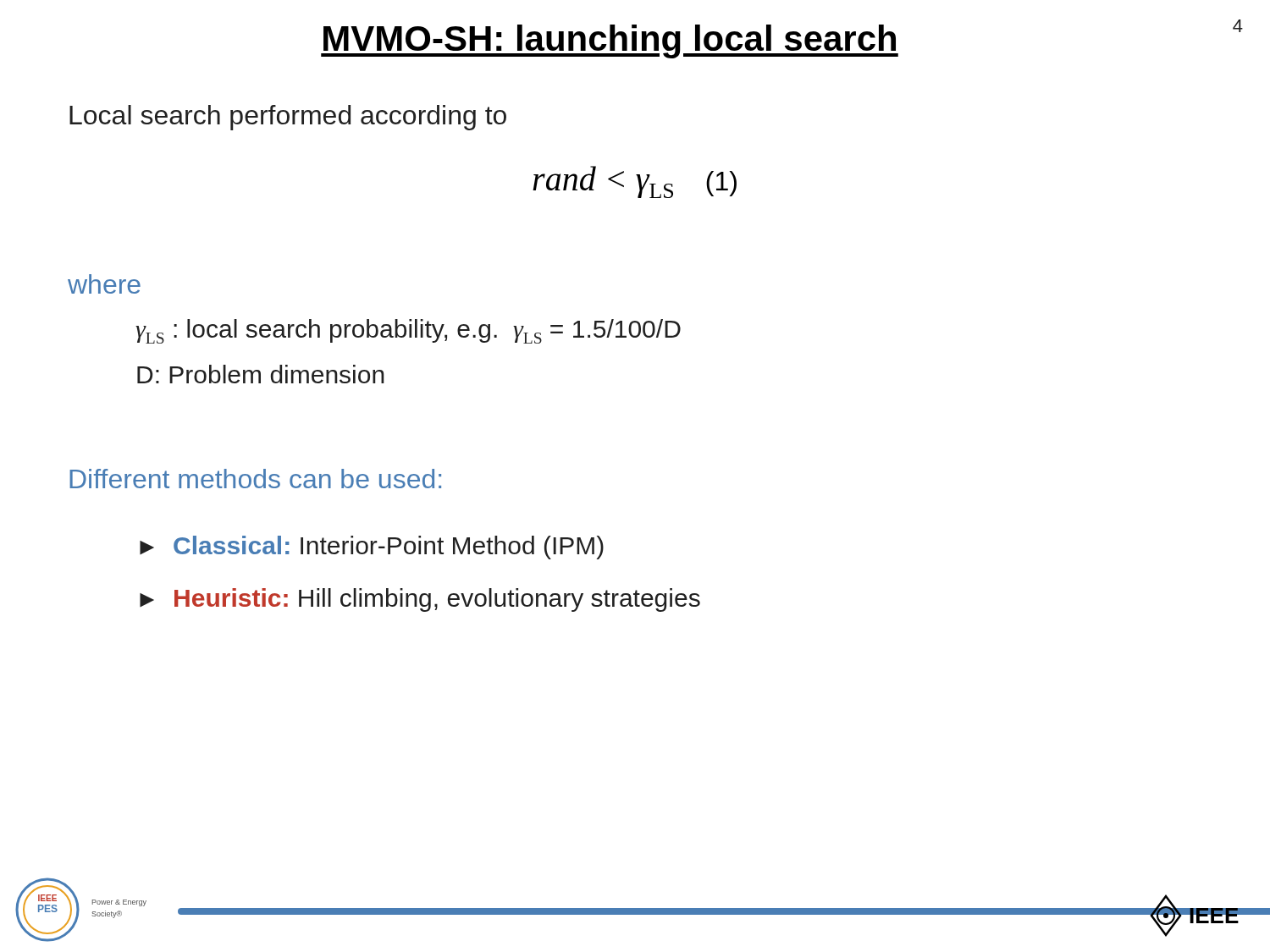Find the element starting "► Classical: Interior-Point Method (IPM)"
This screenshot has height=952, width=1270.
tap(370, 545)
